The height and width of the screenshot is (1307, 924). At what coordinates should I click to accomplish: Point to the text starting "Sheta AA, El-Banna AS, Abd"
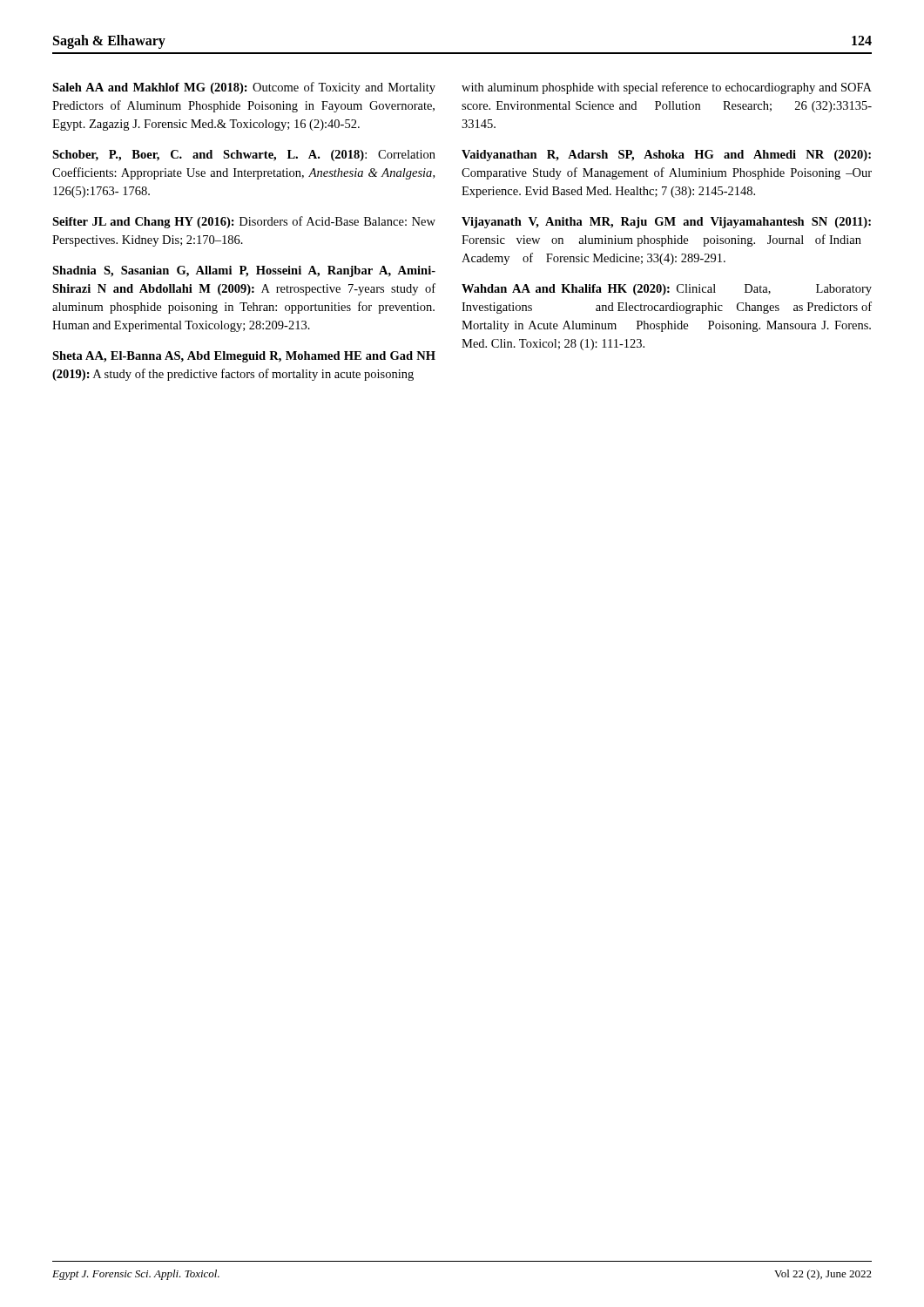tap(244, 365)
